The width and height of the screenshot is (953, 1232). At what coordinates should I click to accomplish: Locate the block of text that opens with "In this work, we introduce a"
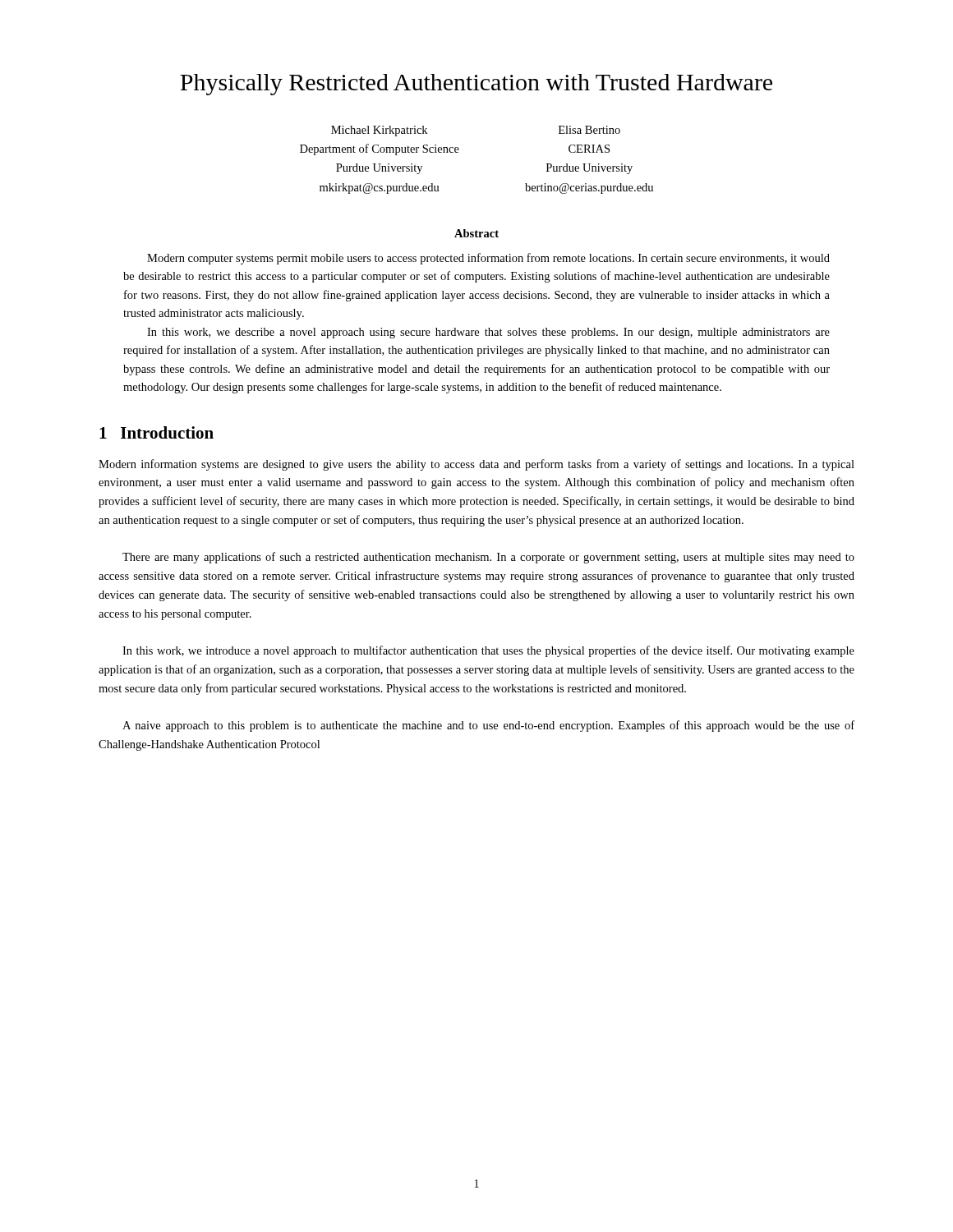tap(476, 670)
